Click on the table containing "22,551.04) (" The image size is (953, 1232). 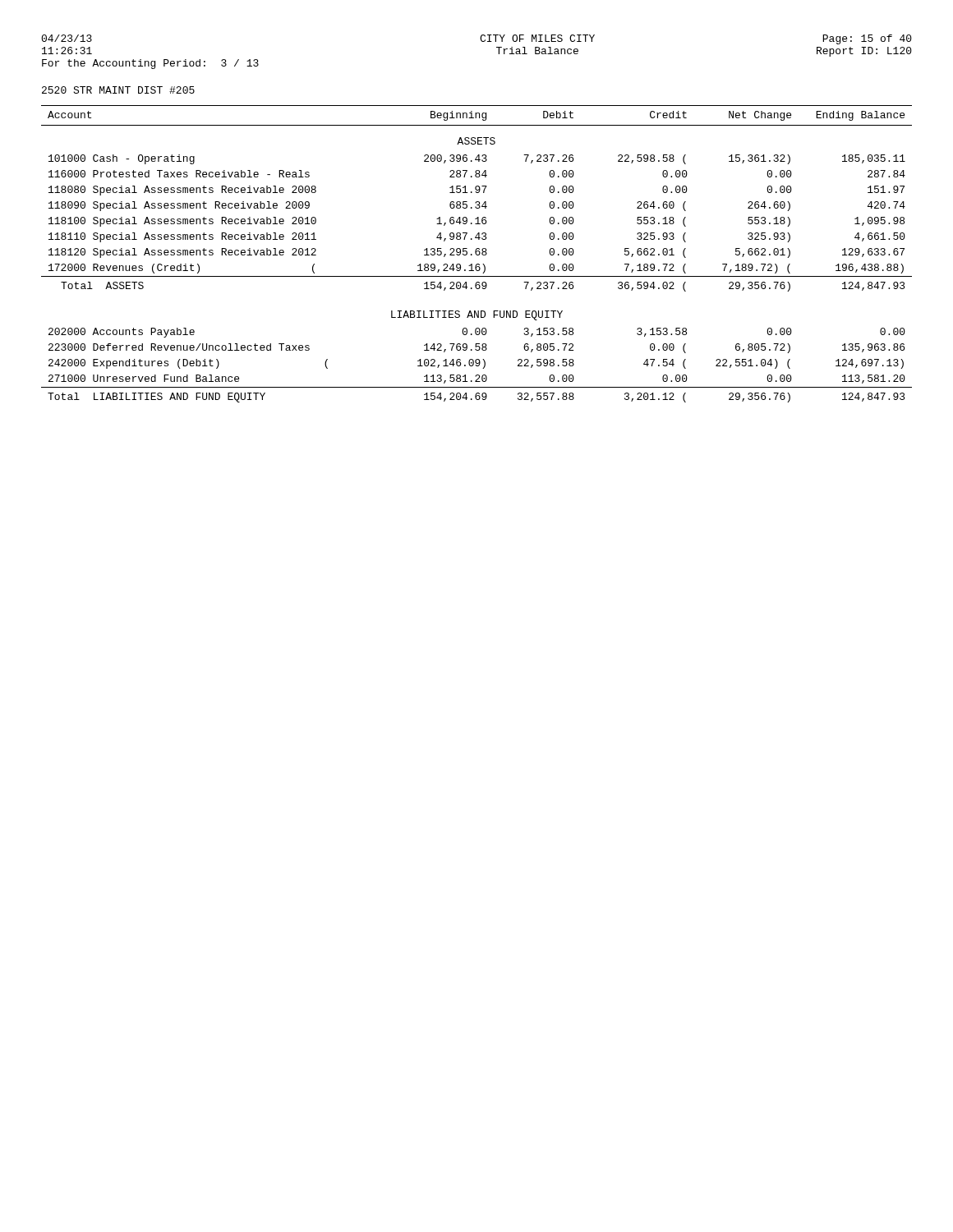(476, 256)
